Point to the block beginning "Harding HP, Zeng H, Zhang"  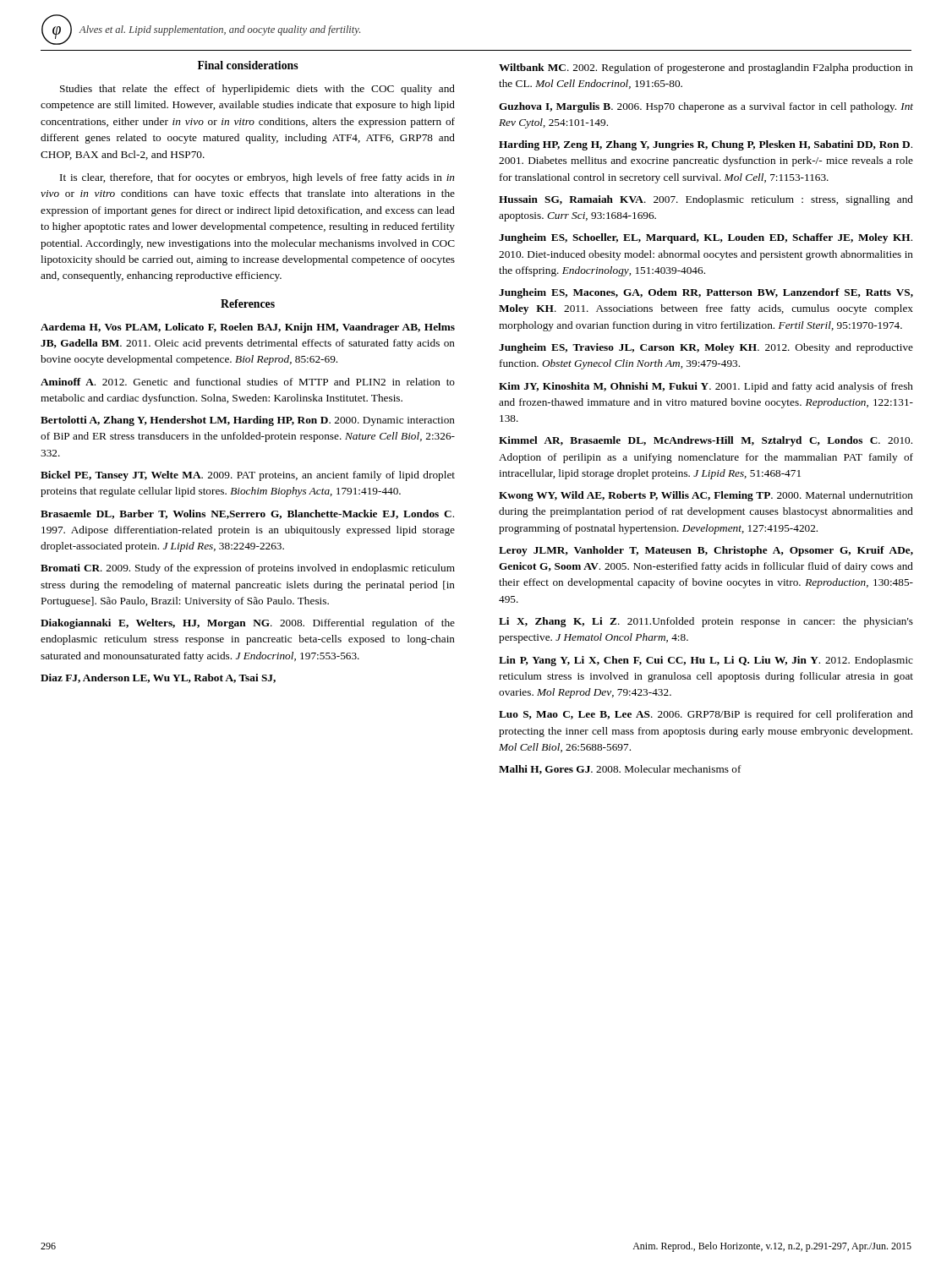pyautogui.click(x=706, y=160)
